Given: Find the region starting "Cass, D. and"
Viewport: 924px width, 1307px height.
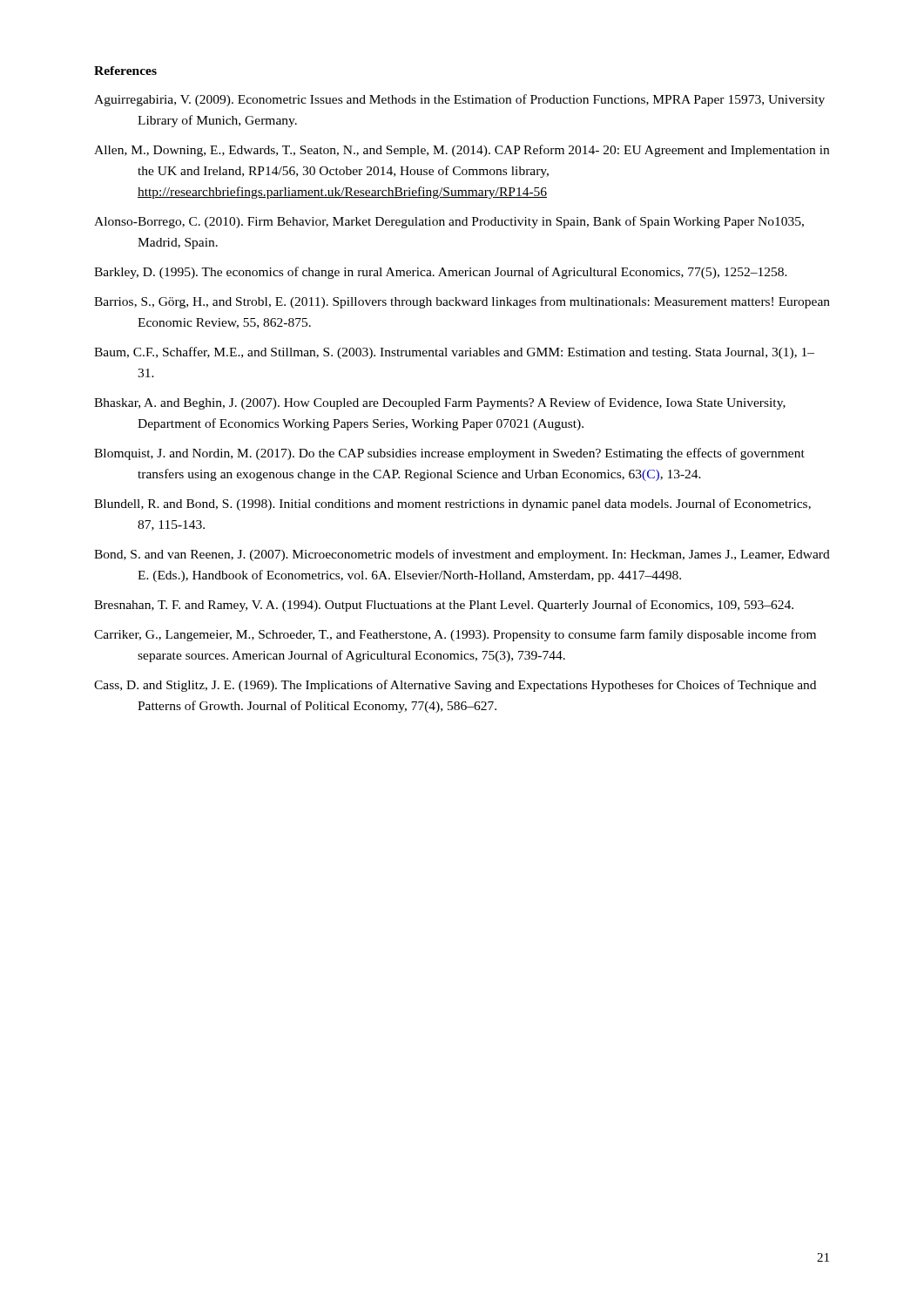Looking at the screenshot, I should 455,695.
